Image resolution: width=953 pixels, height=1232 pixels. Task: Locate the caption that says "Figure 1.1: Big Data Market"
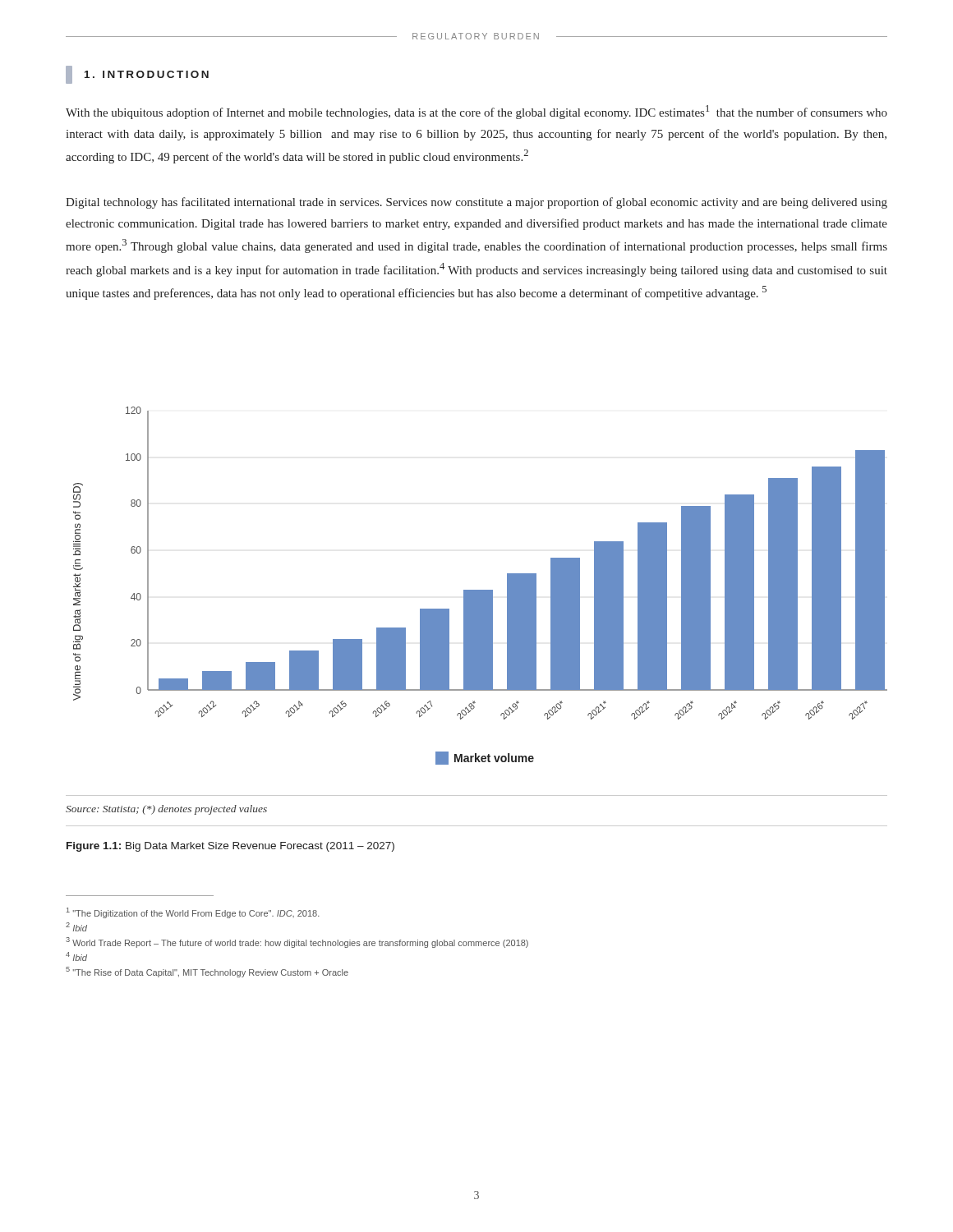click(230, 846)
